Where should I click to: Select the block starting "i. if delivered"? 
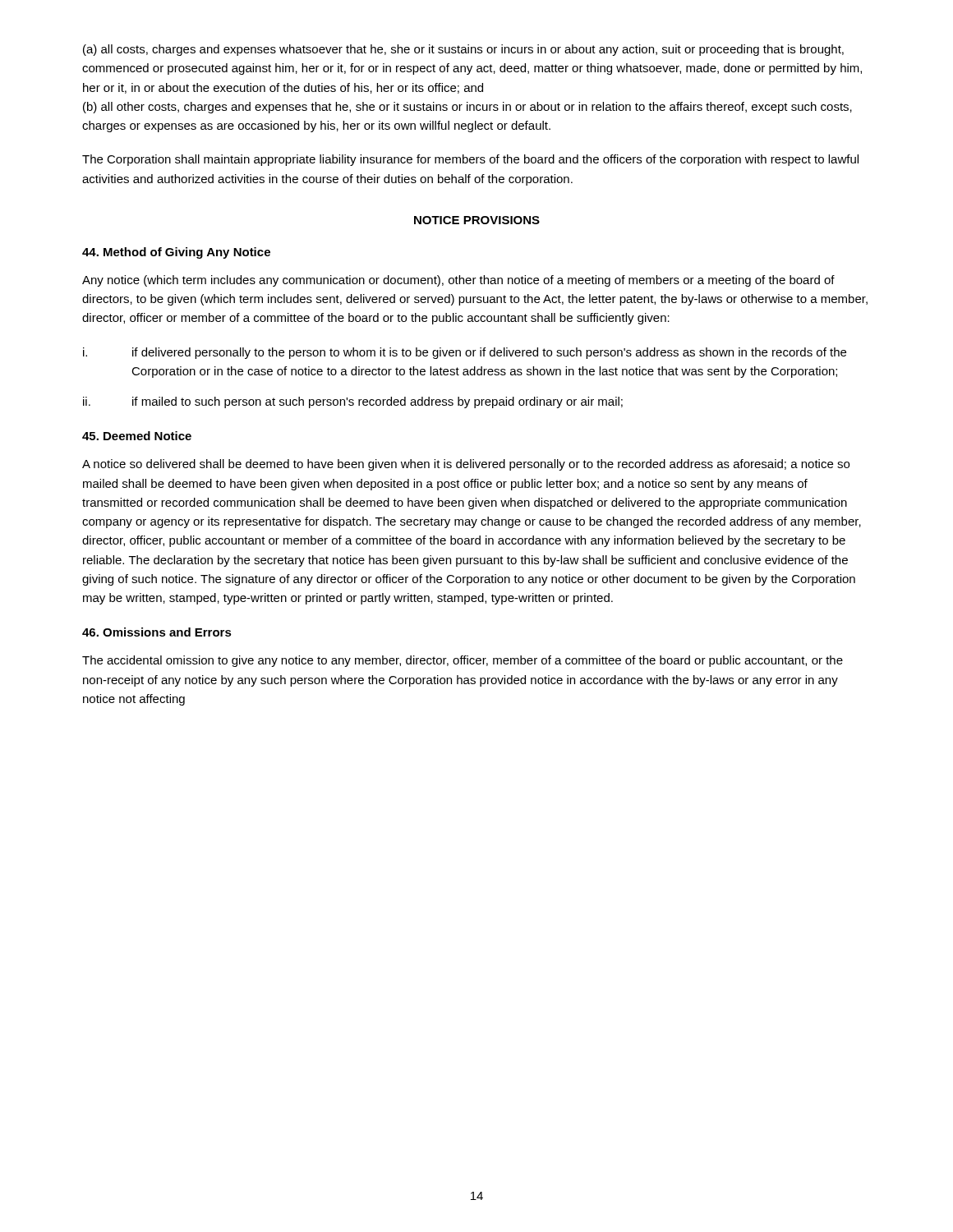476,361
